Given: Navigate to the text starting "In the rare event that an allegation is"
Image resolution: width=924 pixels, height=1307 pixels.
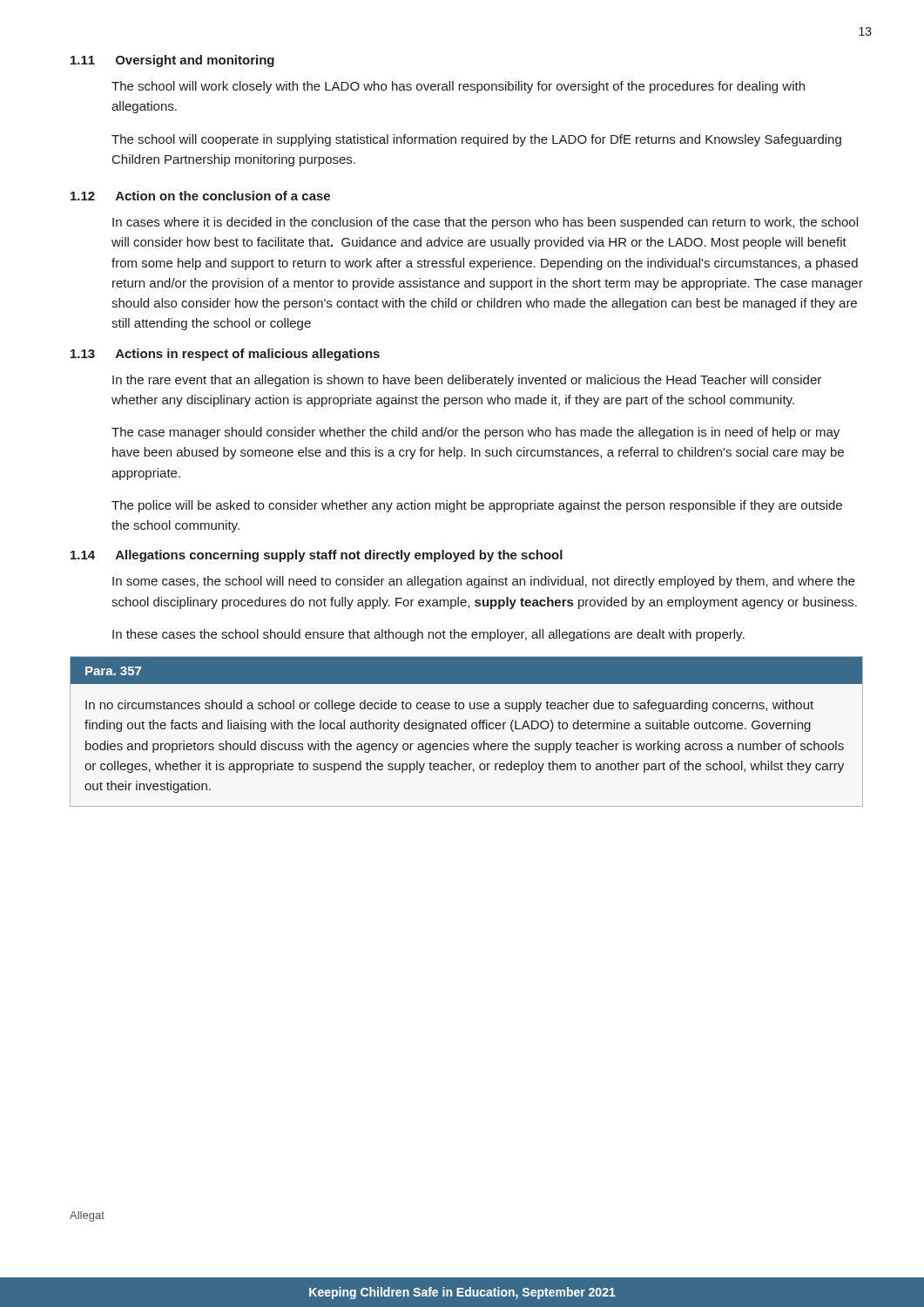Looking at the screenshot, I should tap(466, 389).
